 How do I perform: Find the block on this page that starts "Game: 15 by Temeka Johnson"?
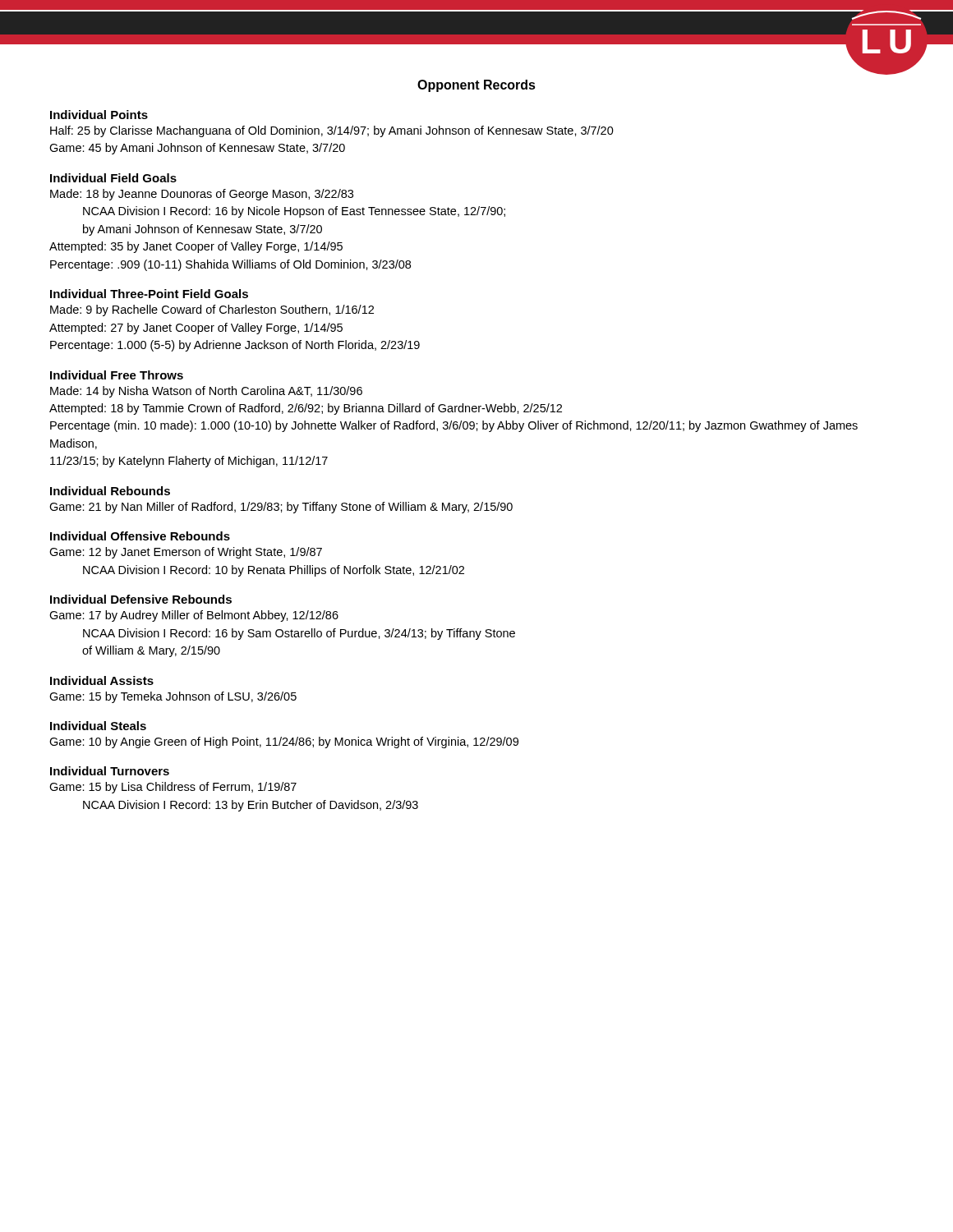click(x=173, y=696)
